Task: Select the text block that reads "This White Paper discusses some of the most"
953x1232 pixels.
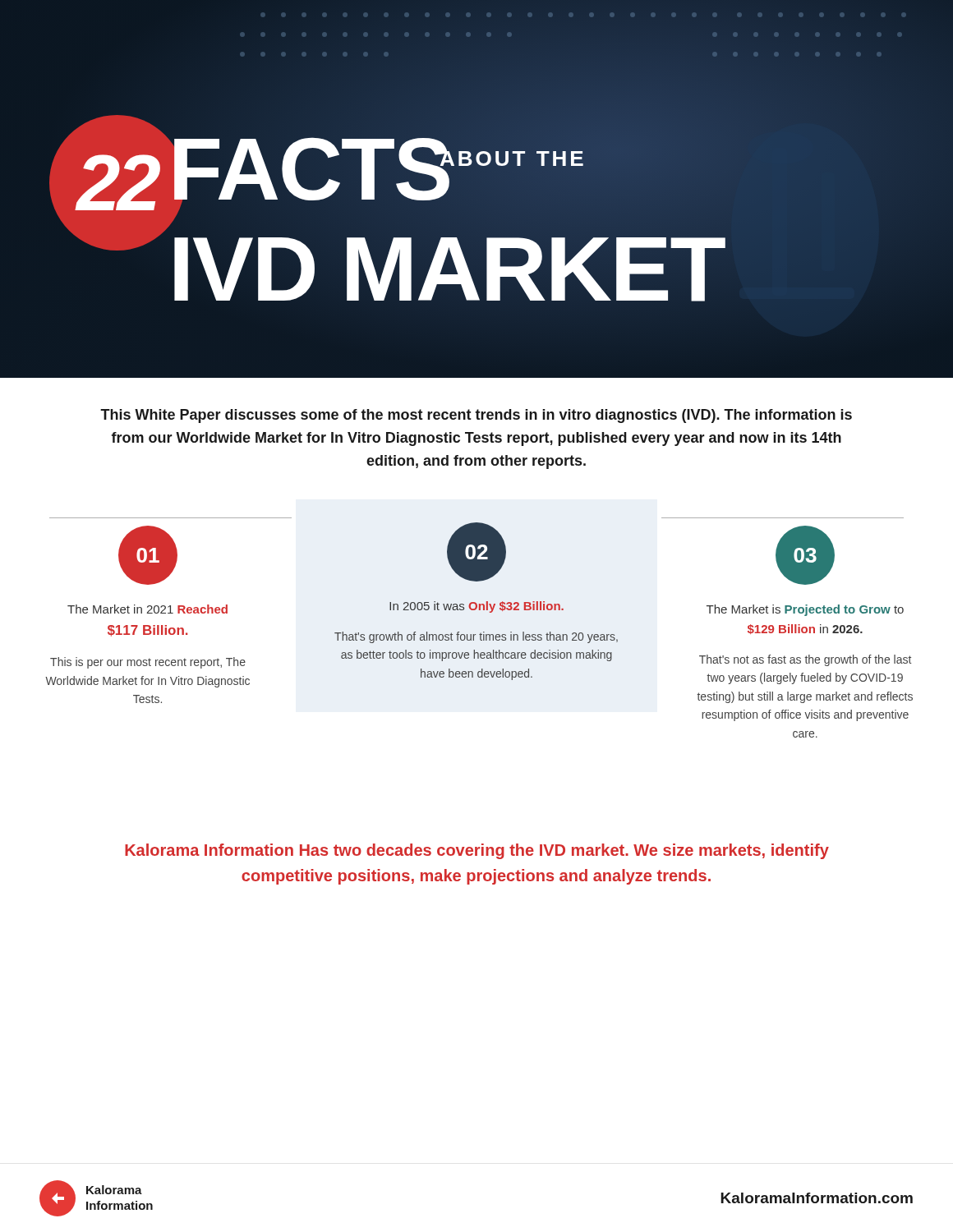Action: [476, 438]
